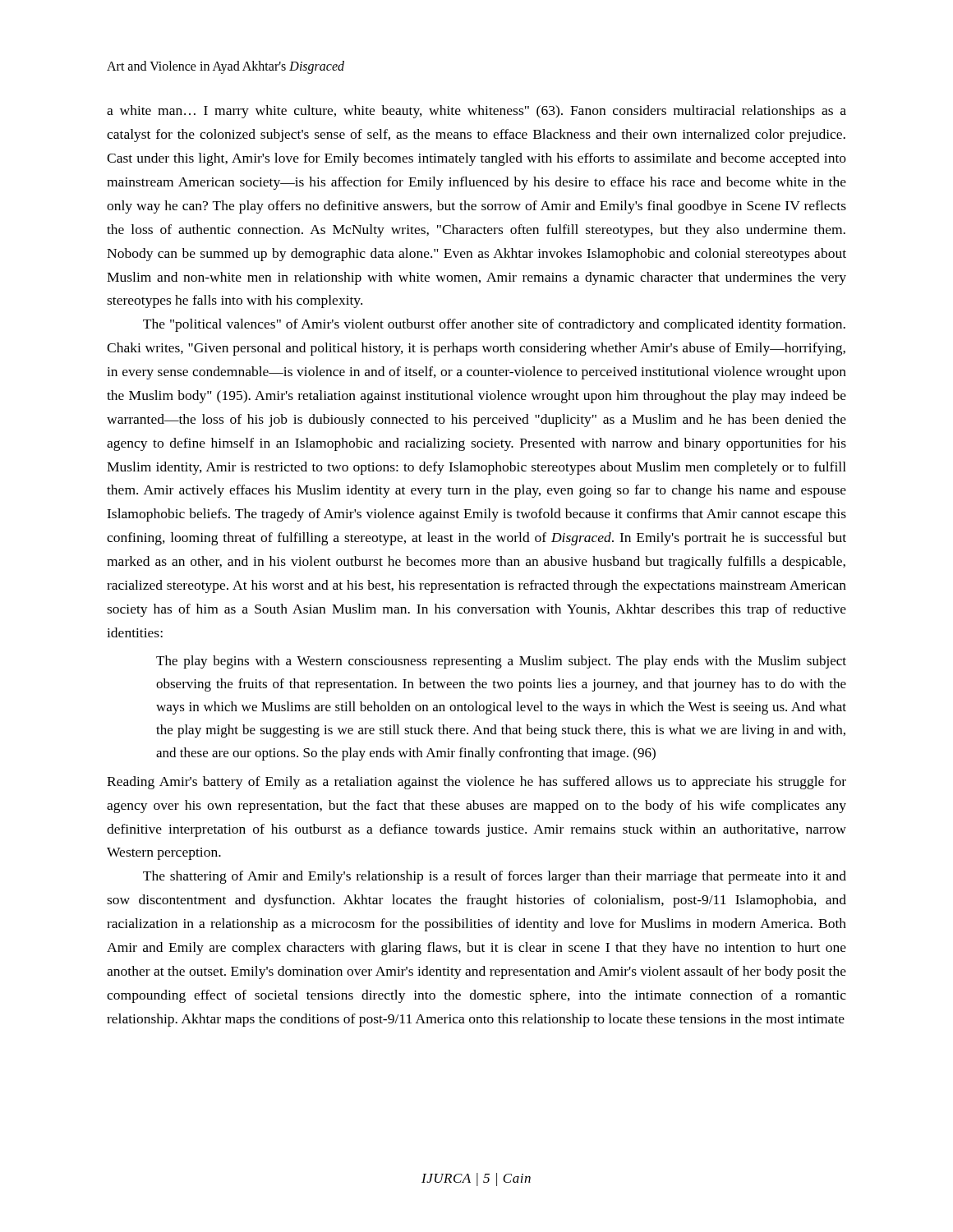This screenshot has height=1232, width=953.
Task: Where is the passage that starts "a white man… I marry white culture,"?
Action: tap(476, 206)
